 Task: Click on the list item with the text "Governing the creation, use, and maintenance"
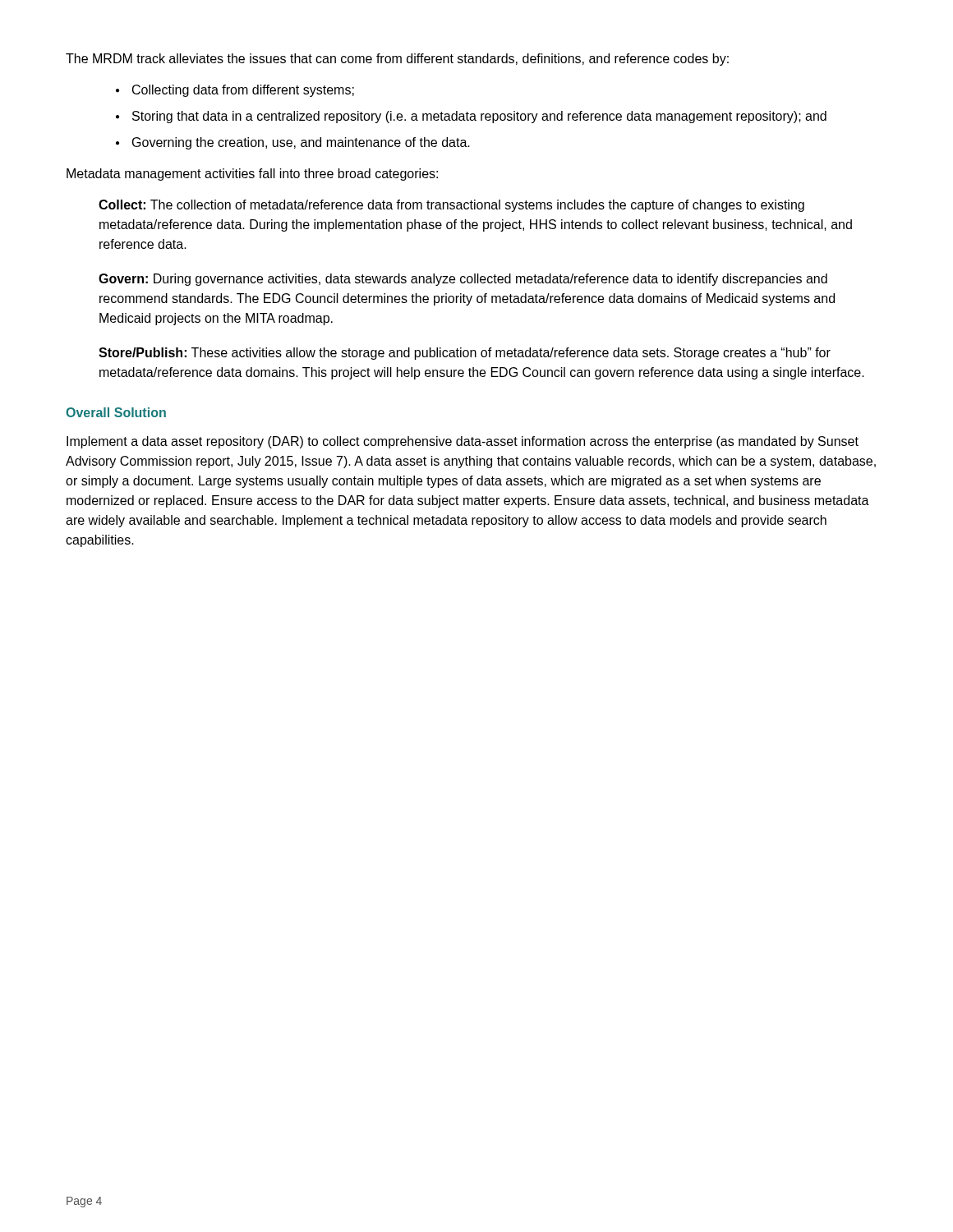pyautogui.click(x=301, y=142)
